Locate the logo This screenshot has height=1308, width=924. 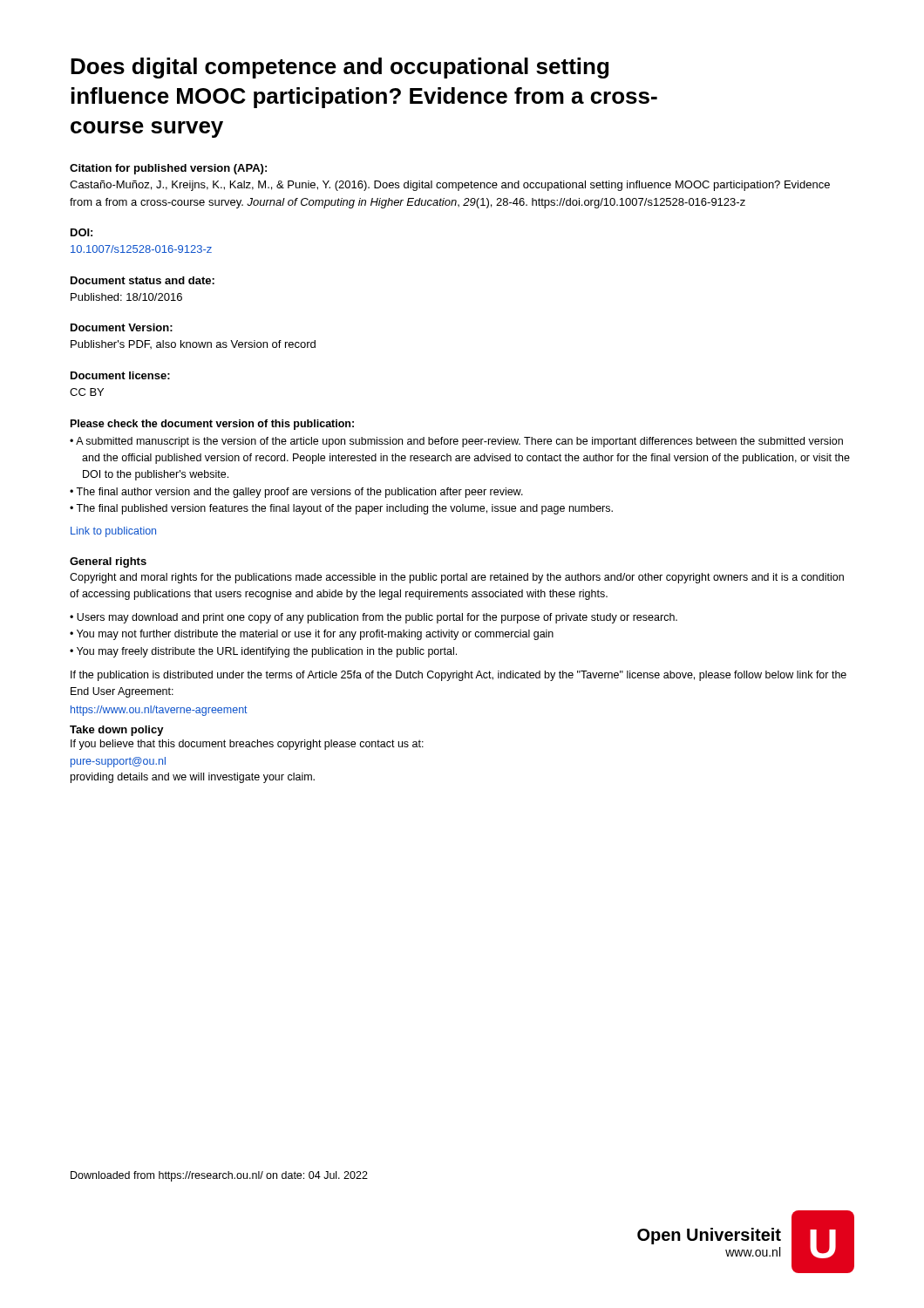click(x=745, y=1242)
